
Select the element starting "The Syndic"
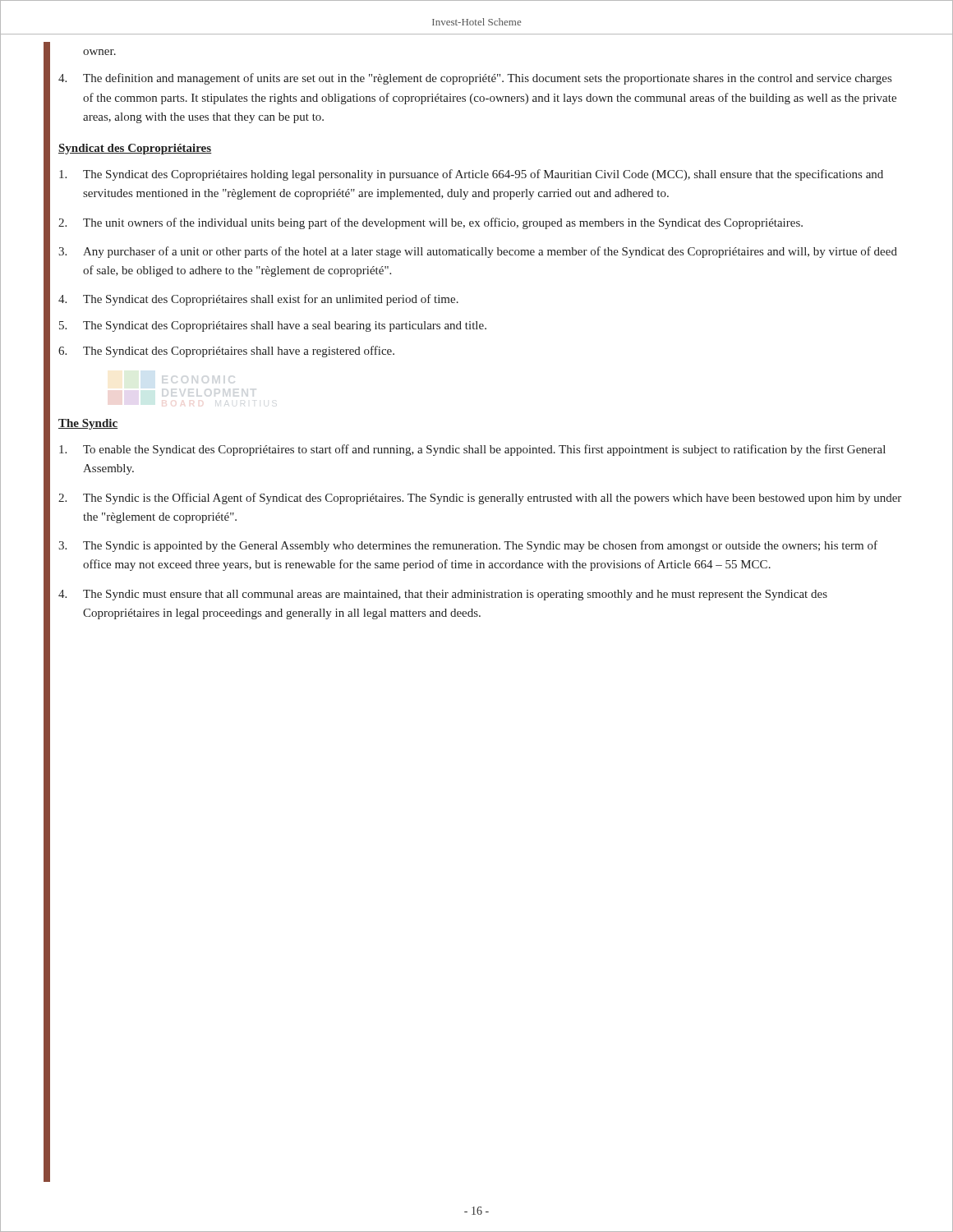[88, 423]
